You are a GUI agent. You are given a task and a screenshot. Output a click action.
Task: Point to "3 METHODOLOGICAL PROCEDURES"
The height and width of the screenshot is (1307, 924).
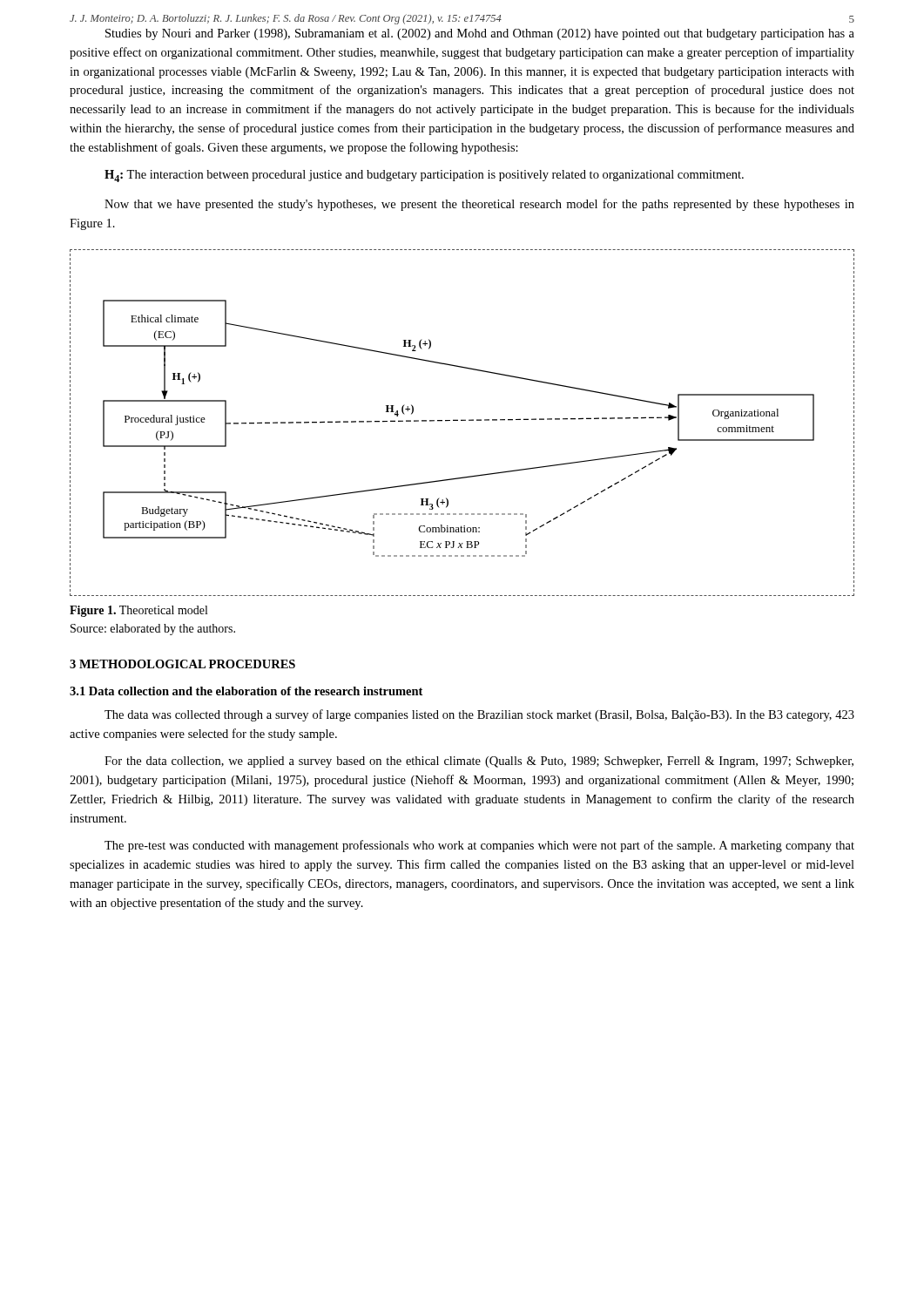[x=183, y=664]
